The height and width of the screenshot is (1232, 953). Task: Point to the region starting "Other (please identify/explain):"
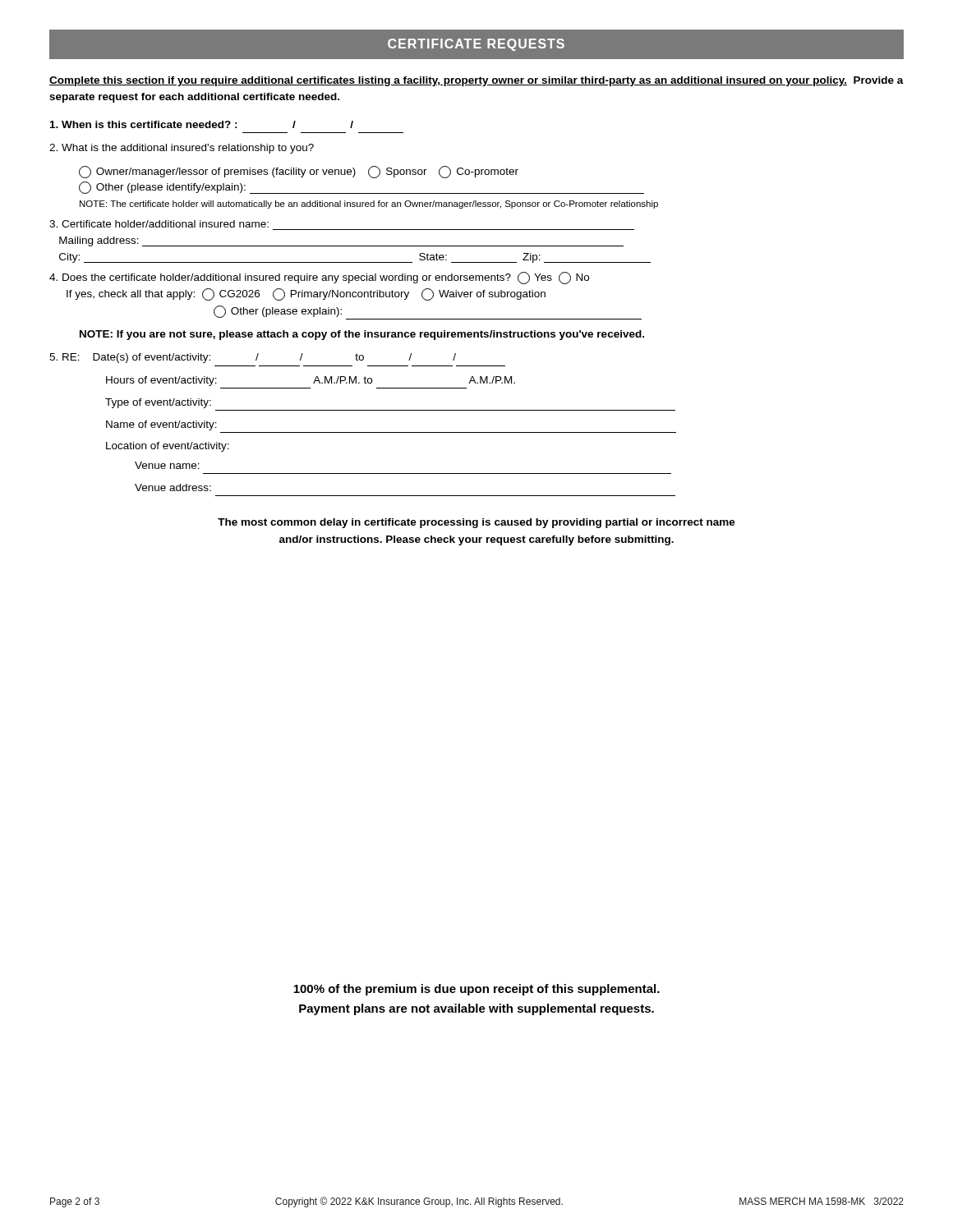point(361,187)
